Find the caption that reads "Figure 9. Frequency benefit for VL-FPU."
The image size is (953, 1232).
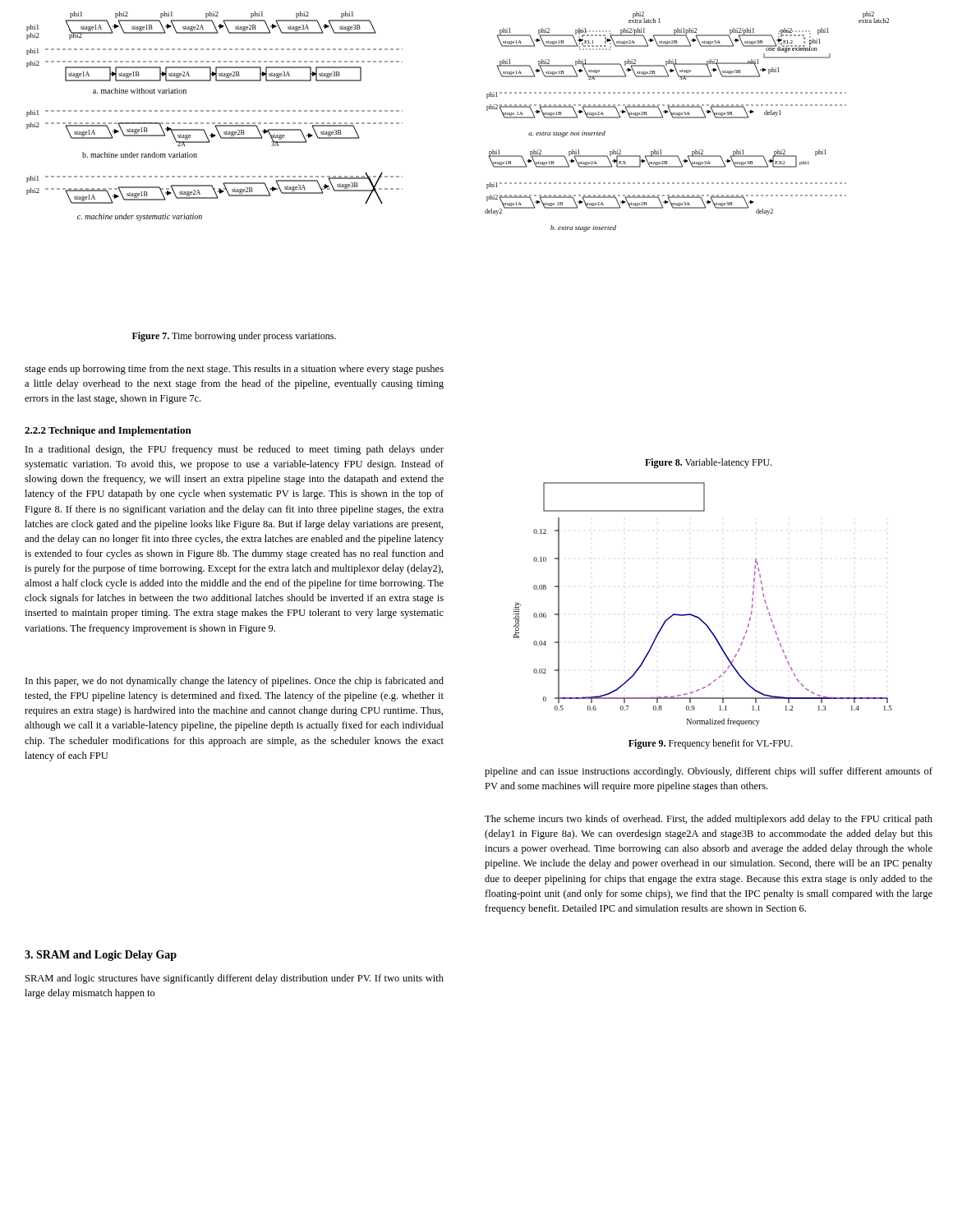point(711,743)
